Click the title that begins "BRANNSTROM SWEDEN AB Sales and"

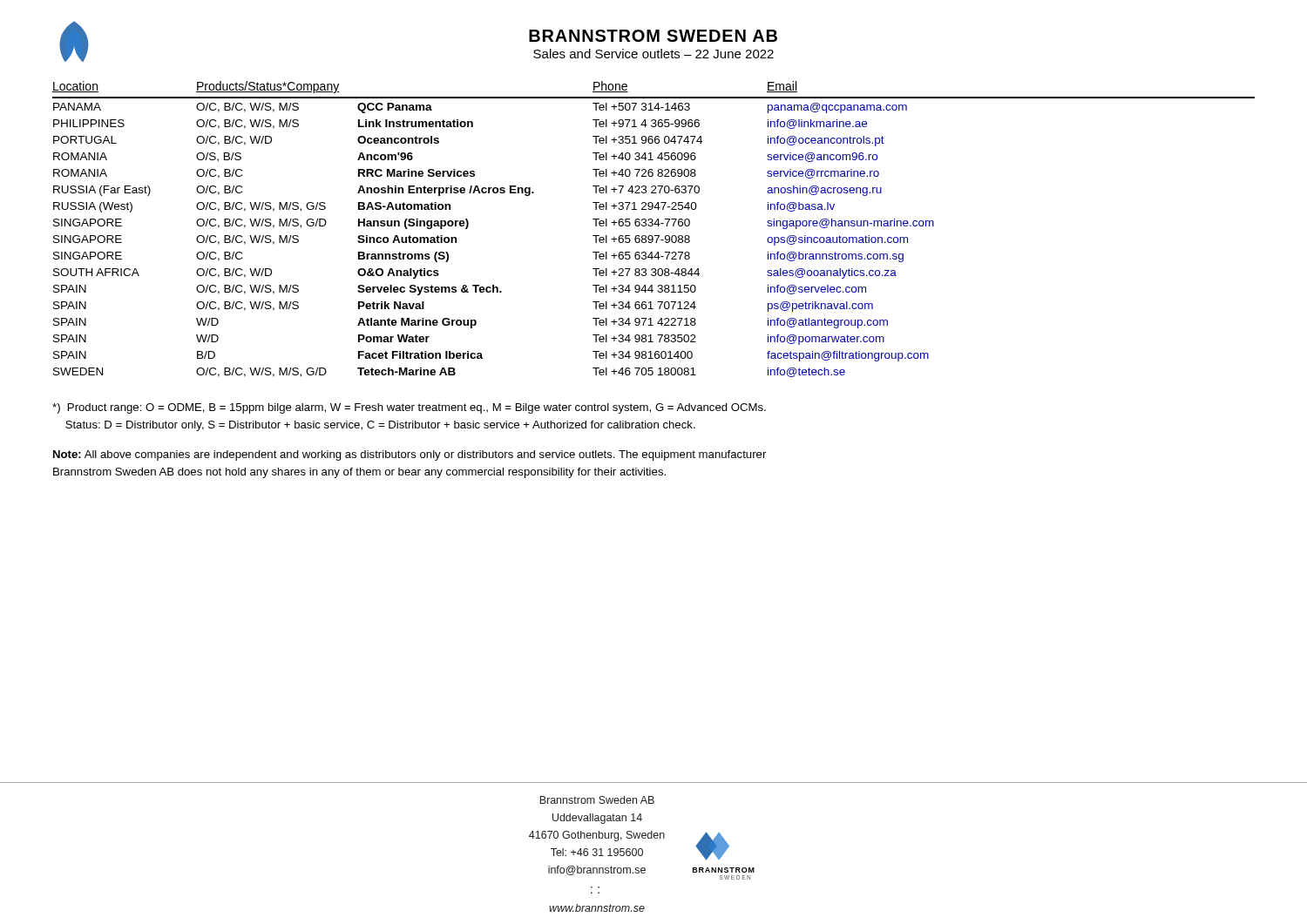click(654, 44)
